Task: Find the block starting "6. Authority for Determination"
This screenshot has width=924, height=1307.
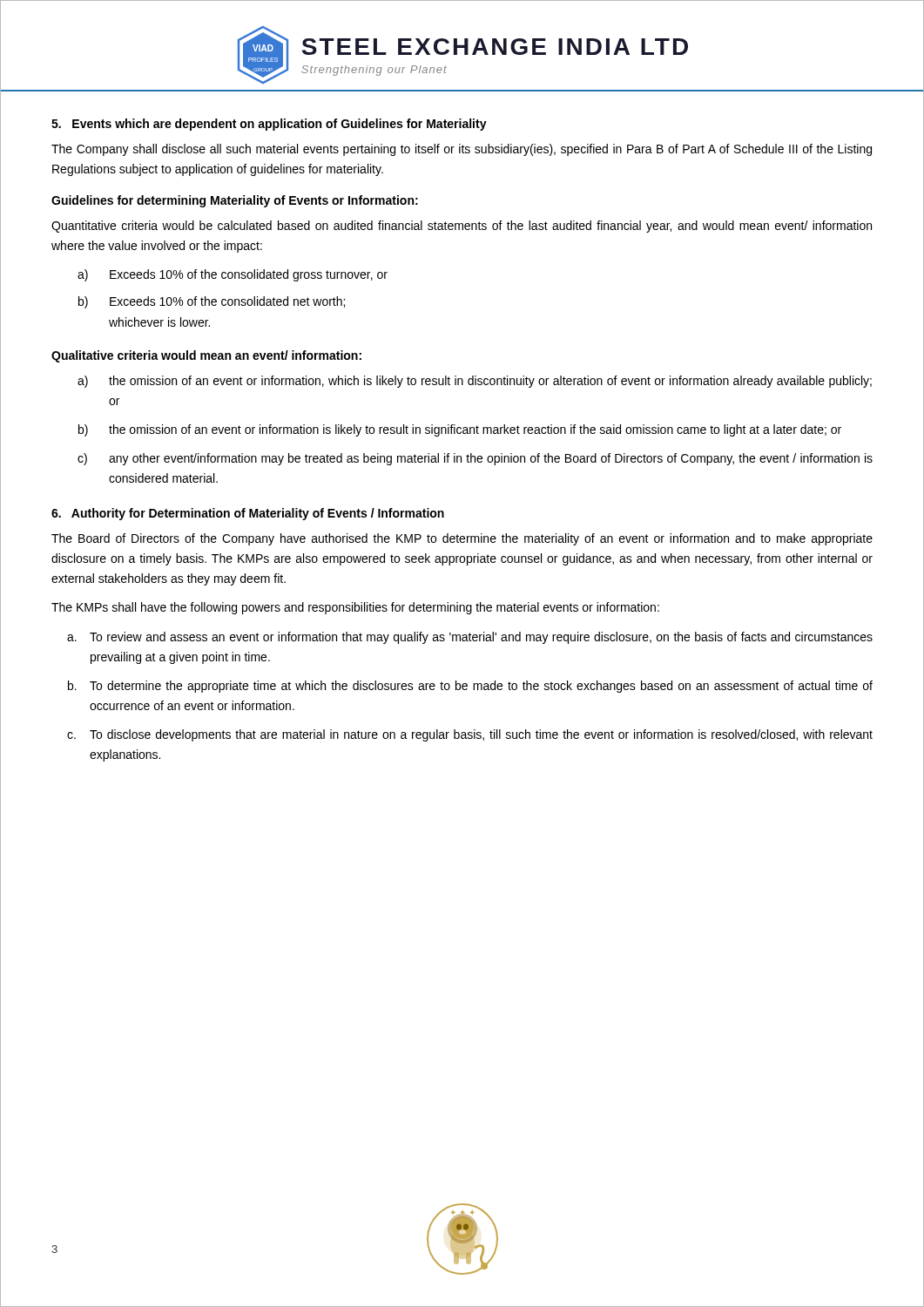Action: pos(248,513)
